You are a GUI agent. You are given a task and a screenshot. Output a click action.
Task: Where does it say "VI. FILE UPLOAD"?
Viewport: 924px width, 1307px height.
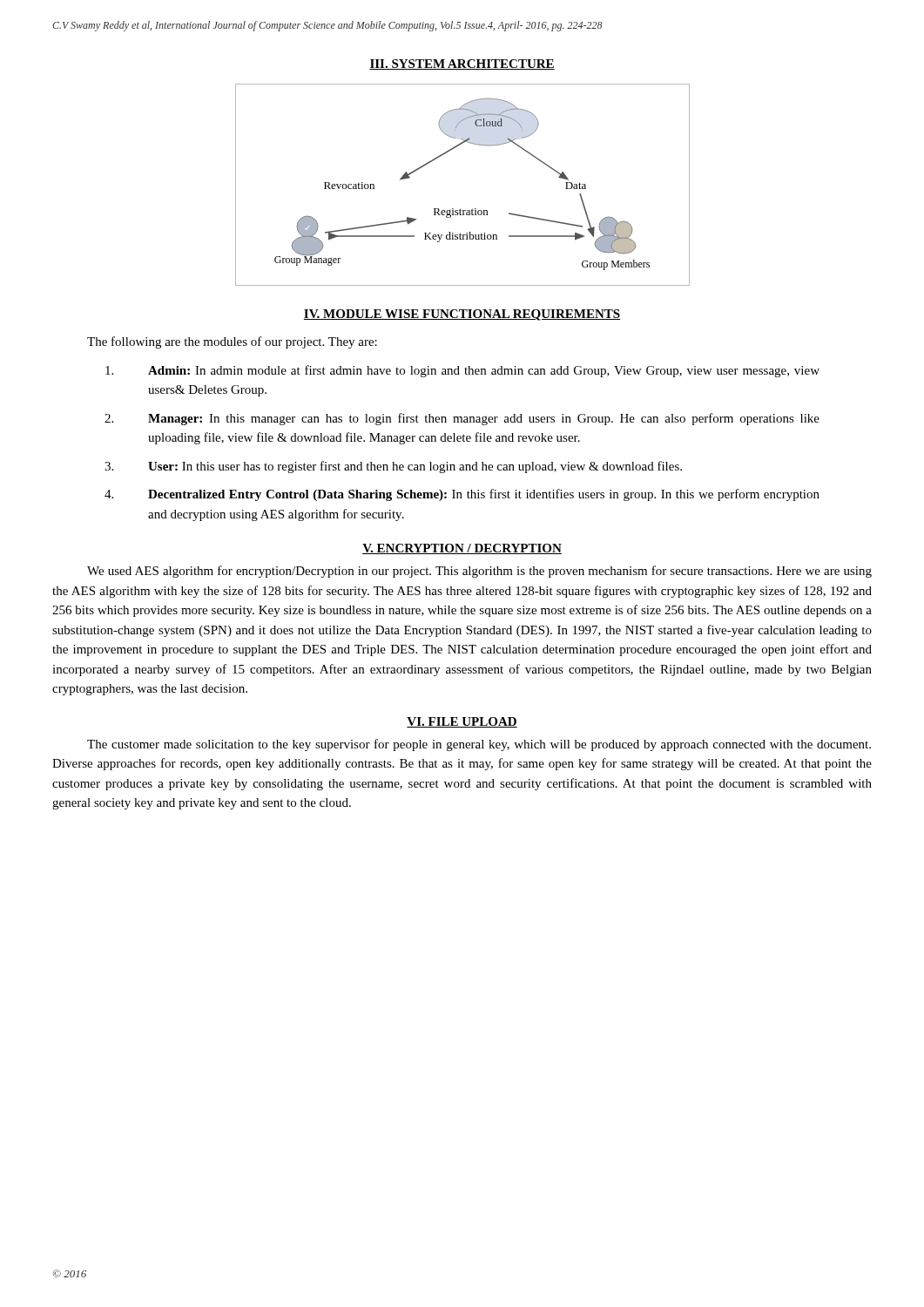pos(462,721)
